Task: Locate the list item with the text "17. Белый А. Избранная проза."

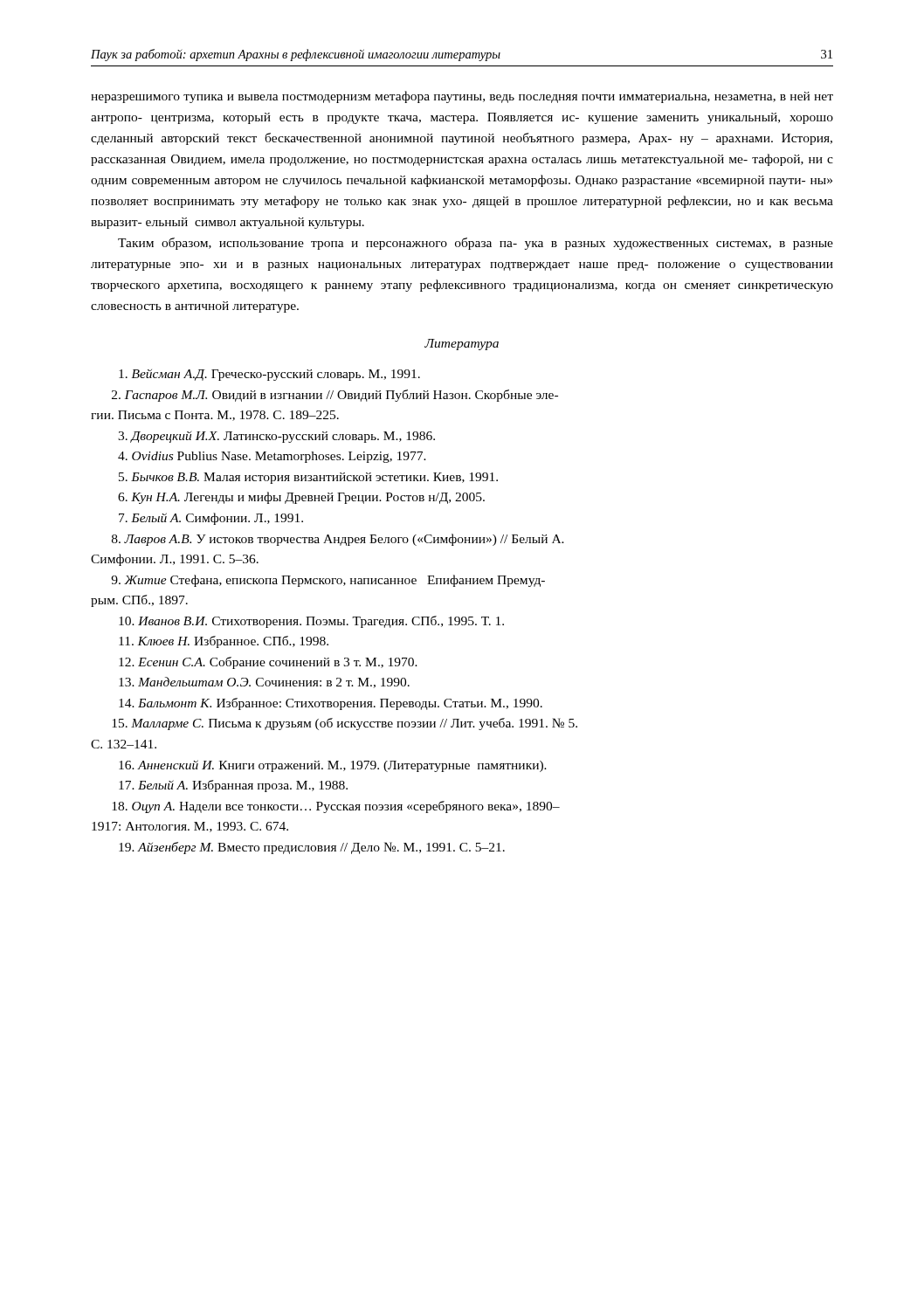Action: (x=233, y=785)
